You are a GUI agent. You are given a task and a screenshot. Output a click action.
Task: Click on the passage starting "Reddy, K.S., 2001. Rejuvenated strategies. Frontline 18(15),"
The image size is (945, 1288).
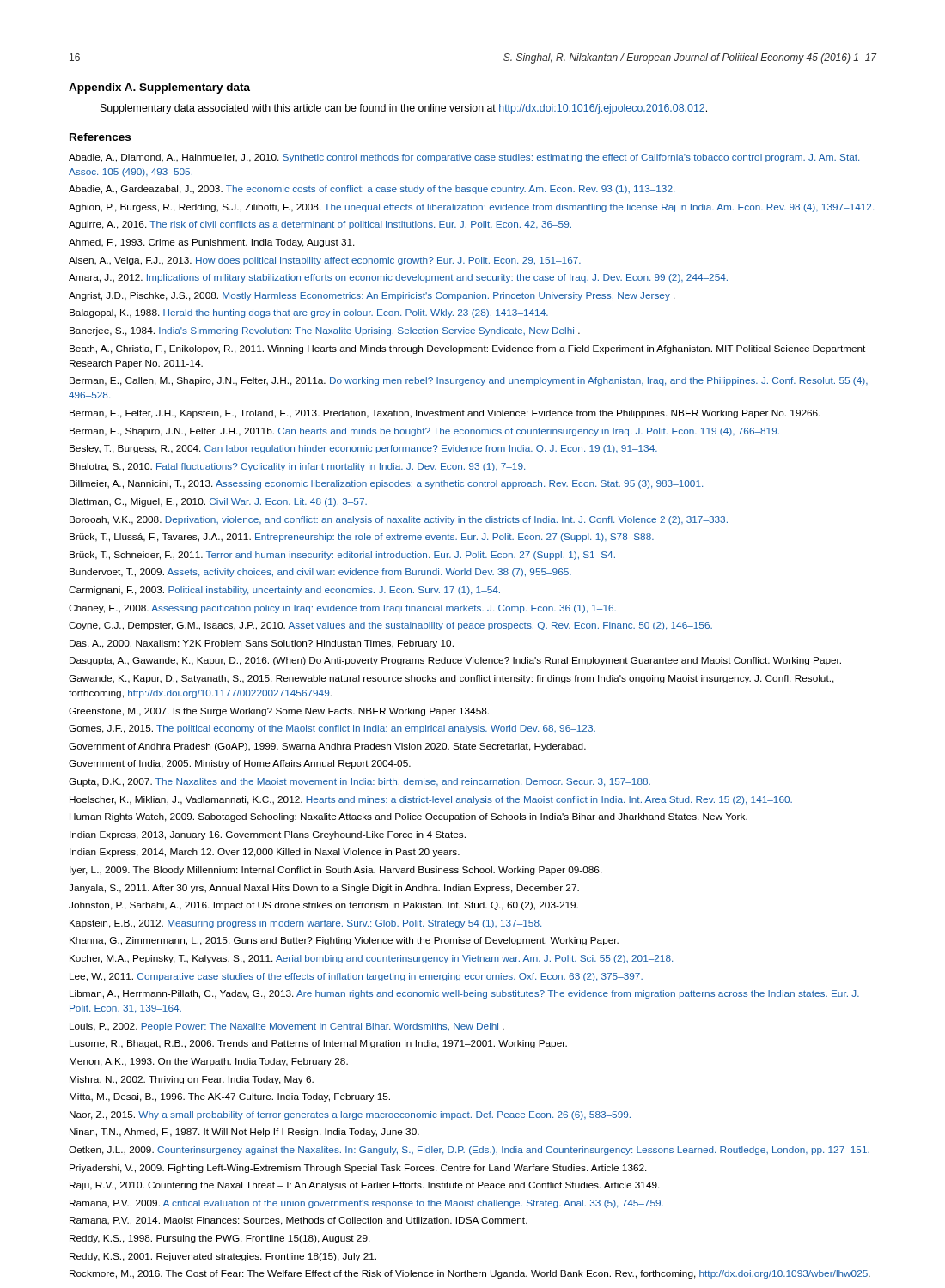tap(223, 1256)
